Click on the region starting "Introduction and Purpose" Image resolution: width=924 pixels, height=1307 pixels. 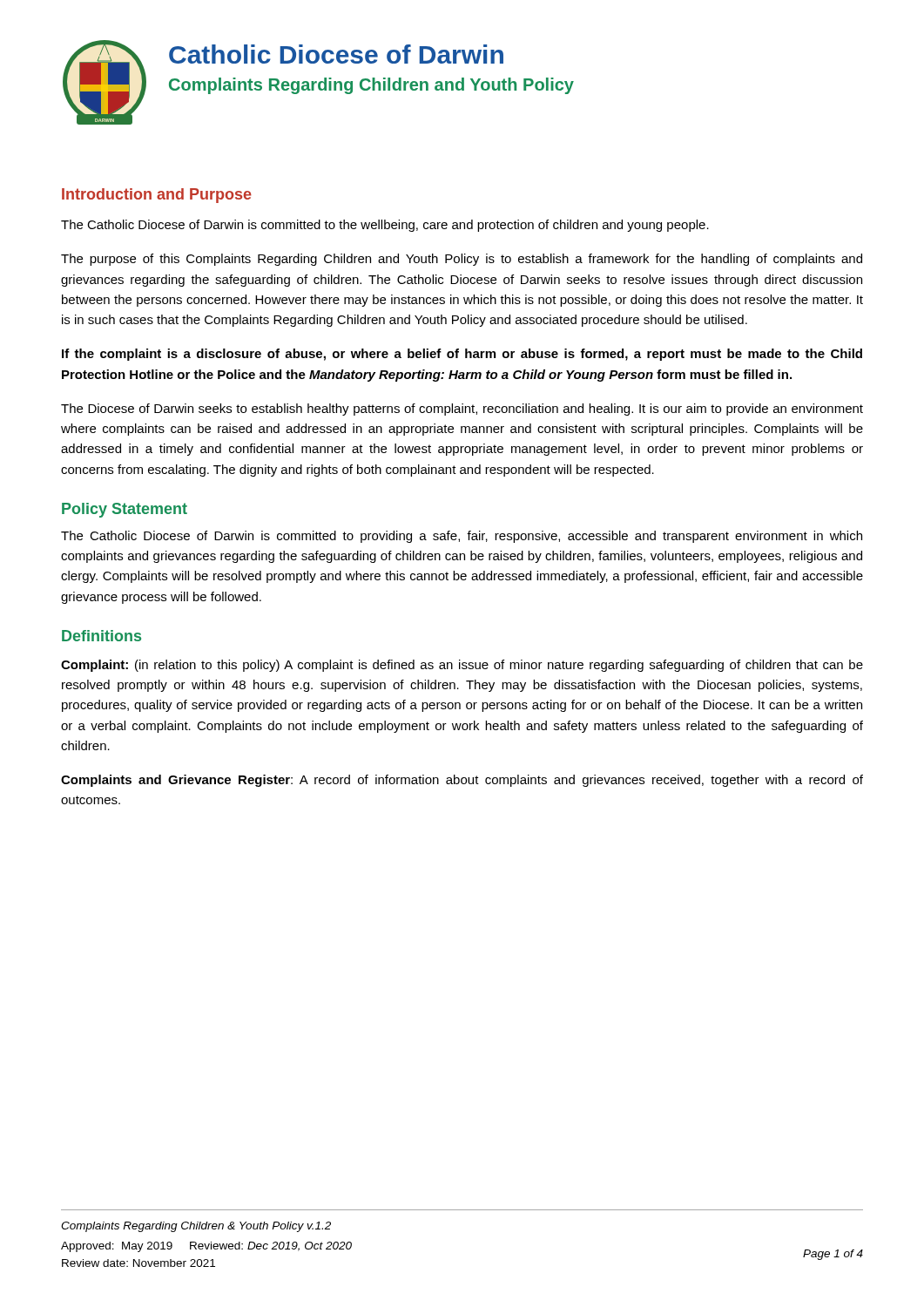click(x=156, y=194)
